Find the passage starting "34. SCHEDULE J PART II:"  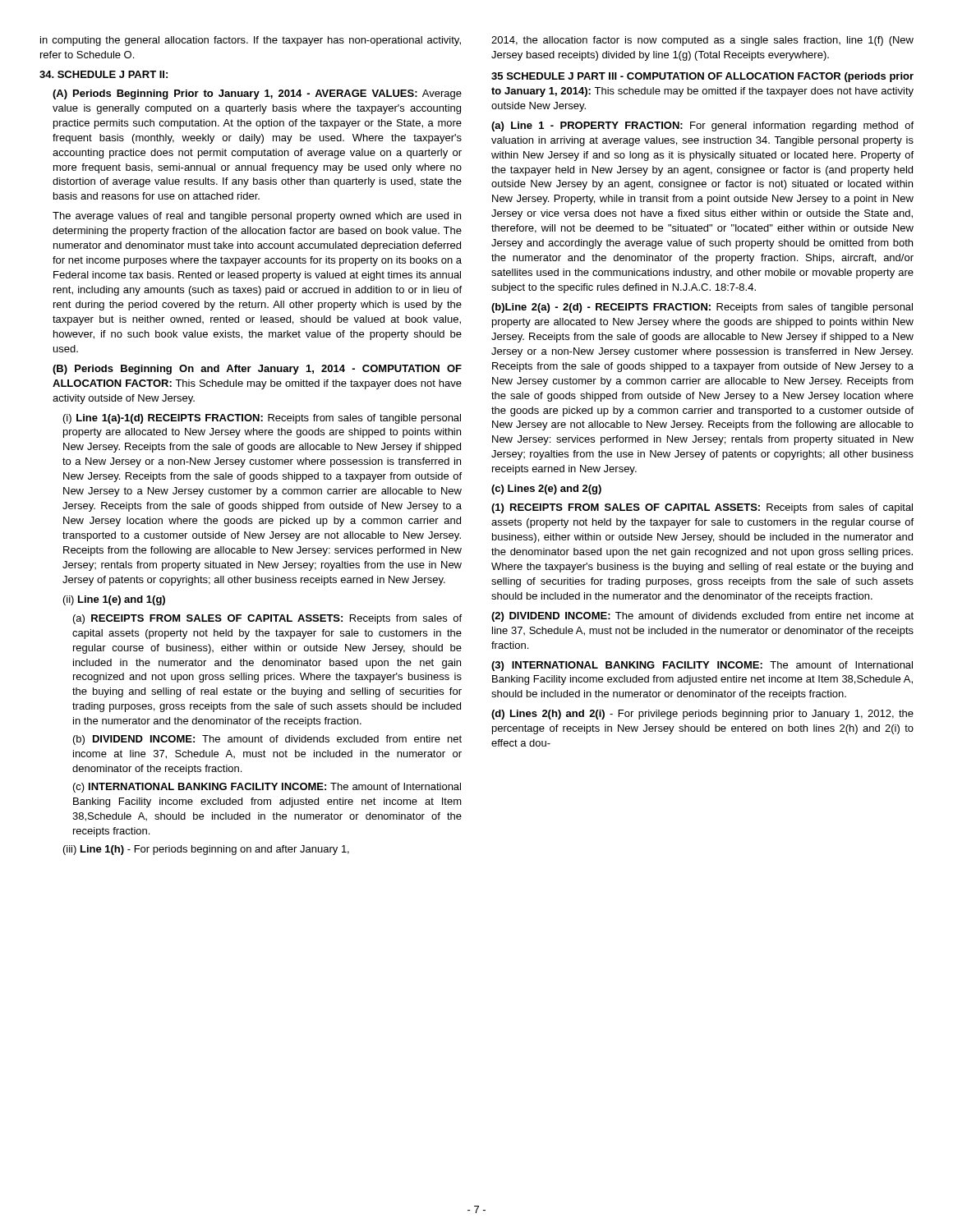click(104, 74)
